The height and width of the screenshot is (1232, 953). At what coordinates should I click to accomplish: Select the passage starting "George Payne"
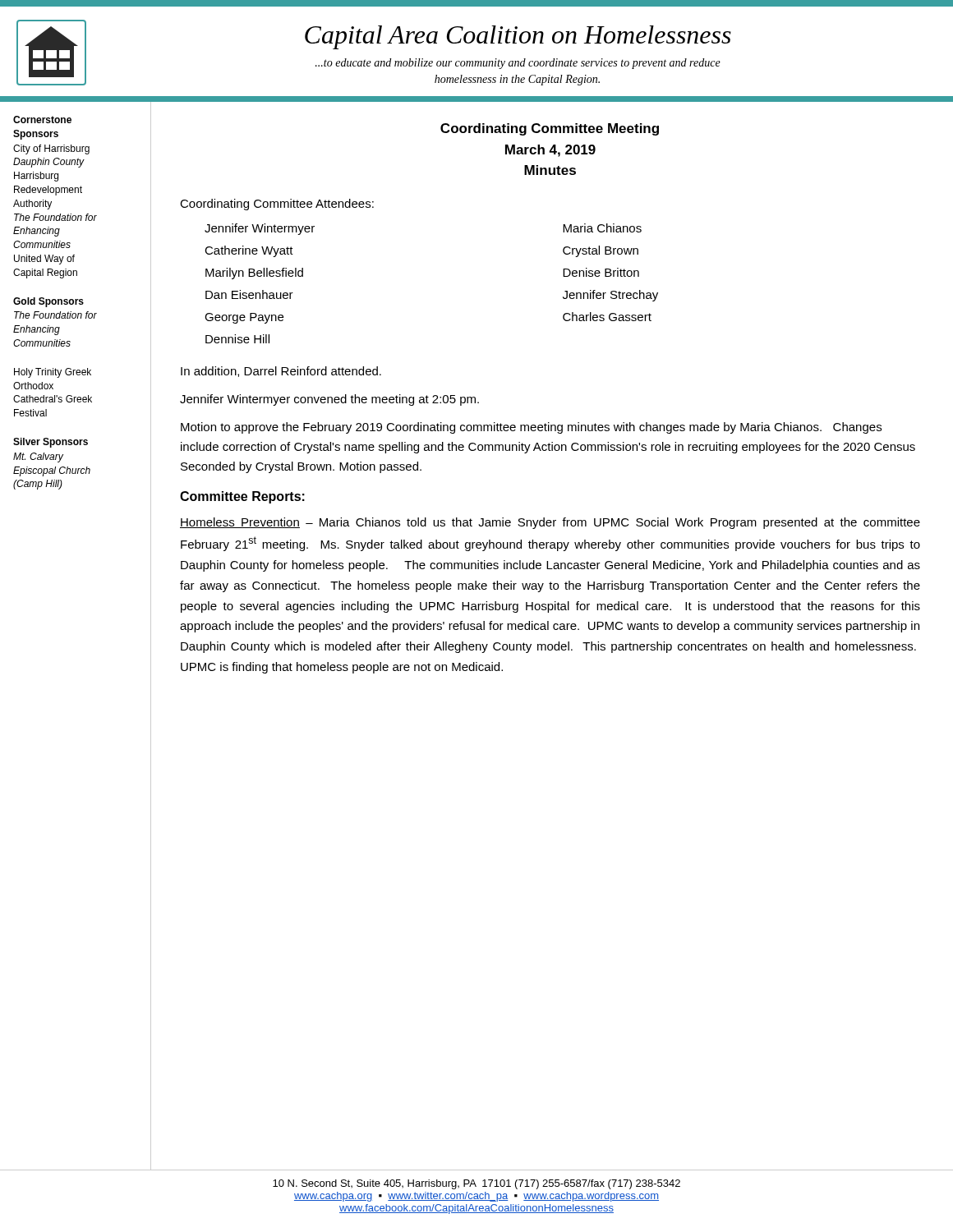244,316
